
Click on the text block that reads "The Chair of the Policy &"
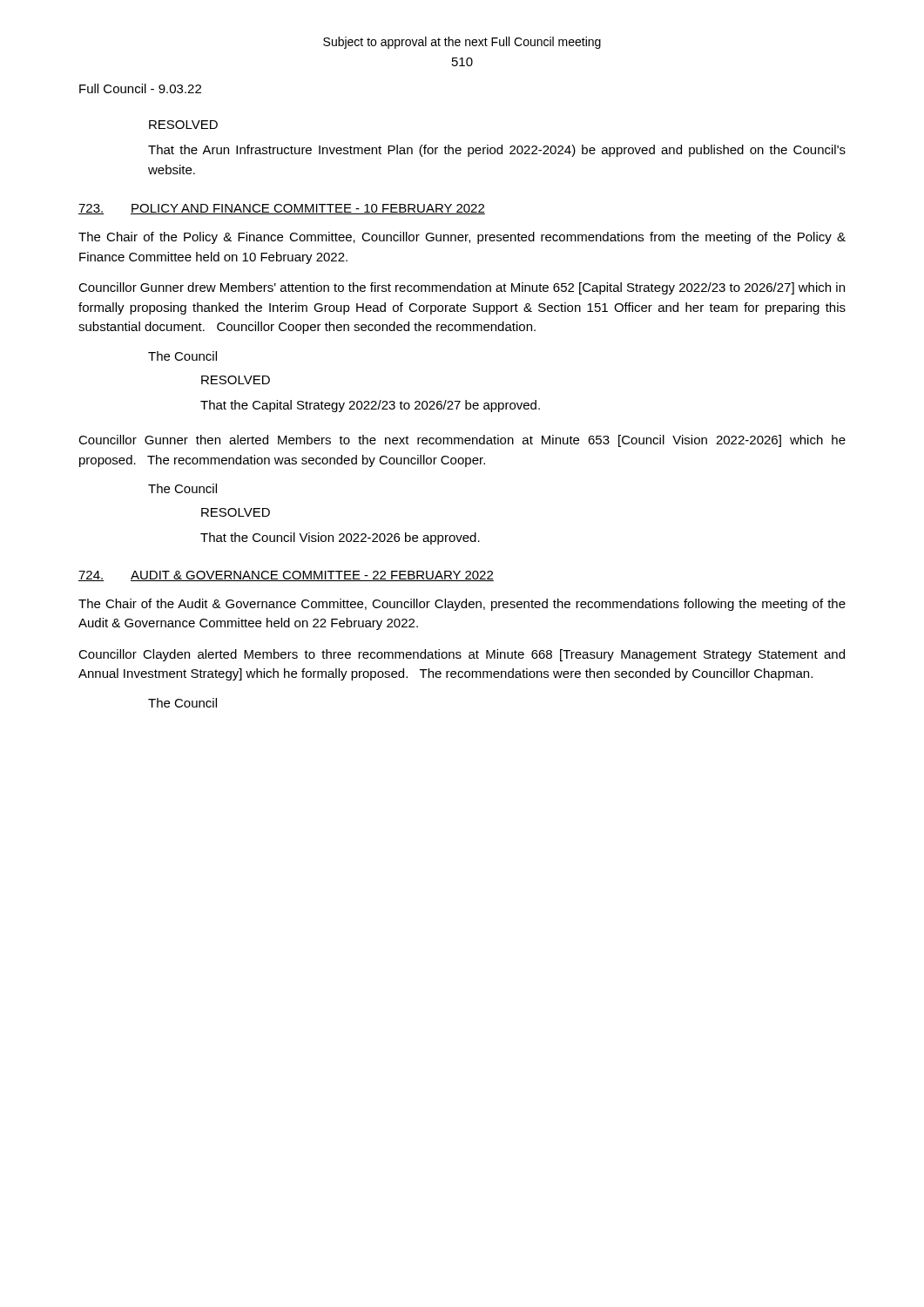(462, 246)
